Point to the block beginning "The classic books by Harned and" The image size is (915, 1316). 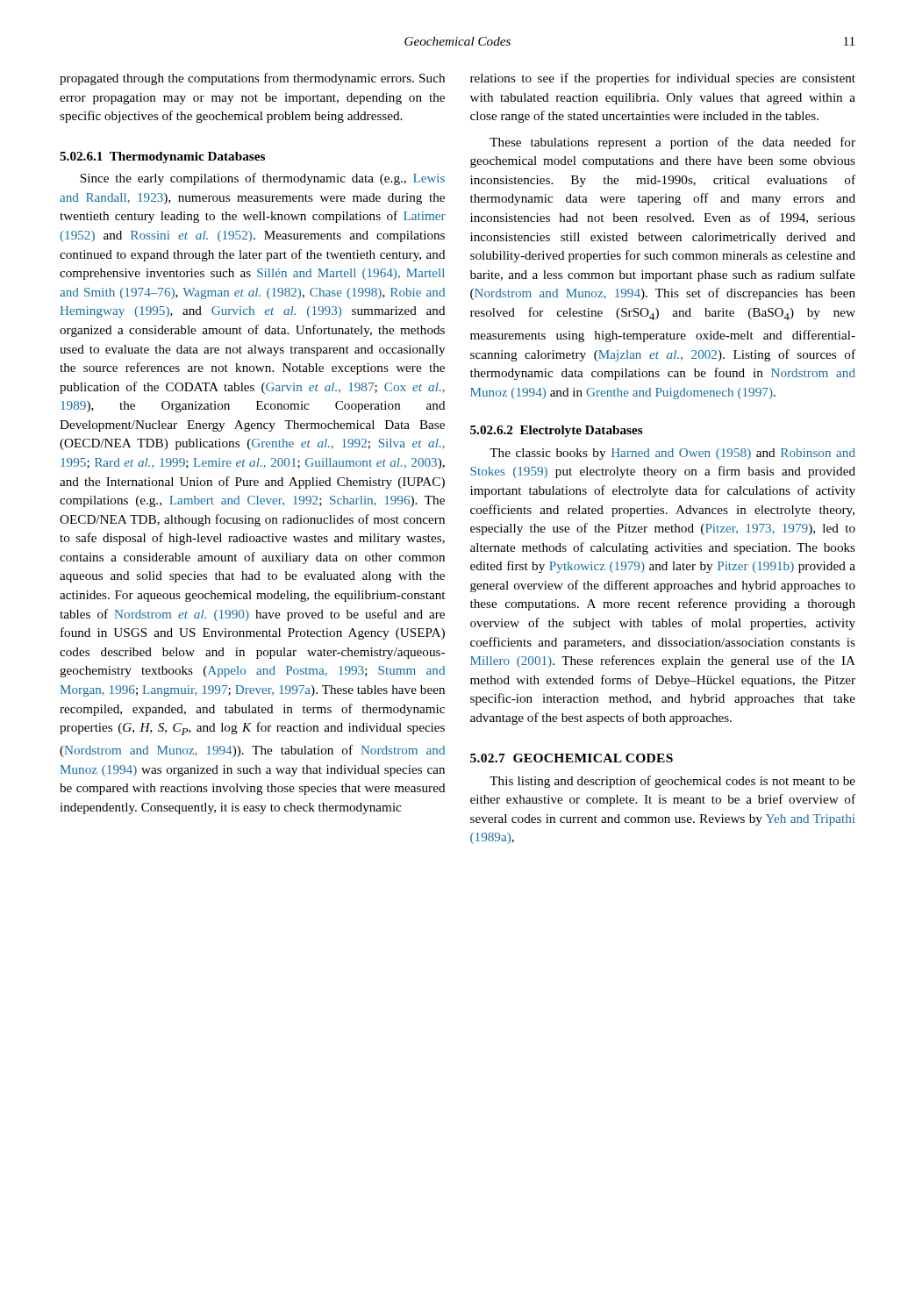pos(663,585)
